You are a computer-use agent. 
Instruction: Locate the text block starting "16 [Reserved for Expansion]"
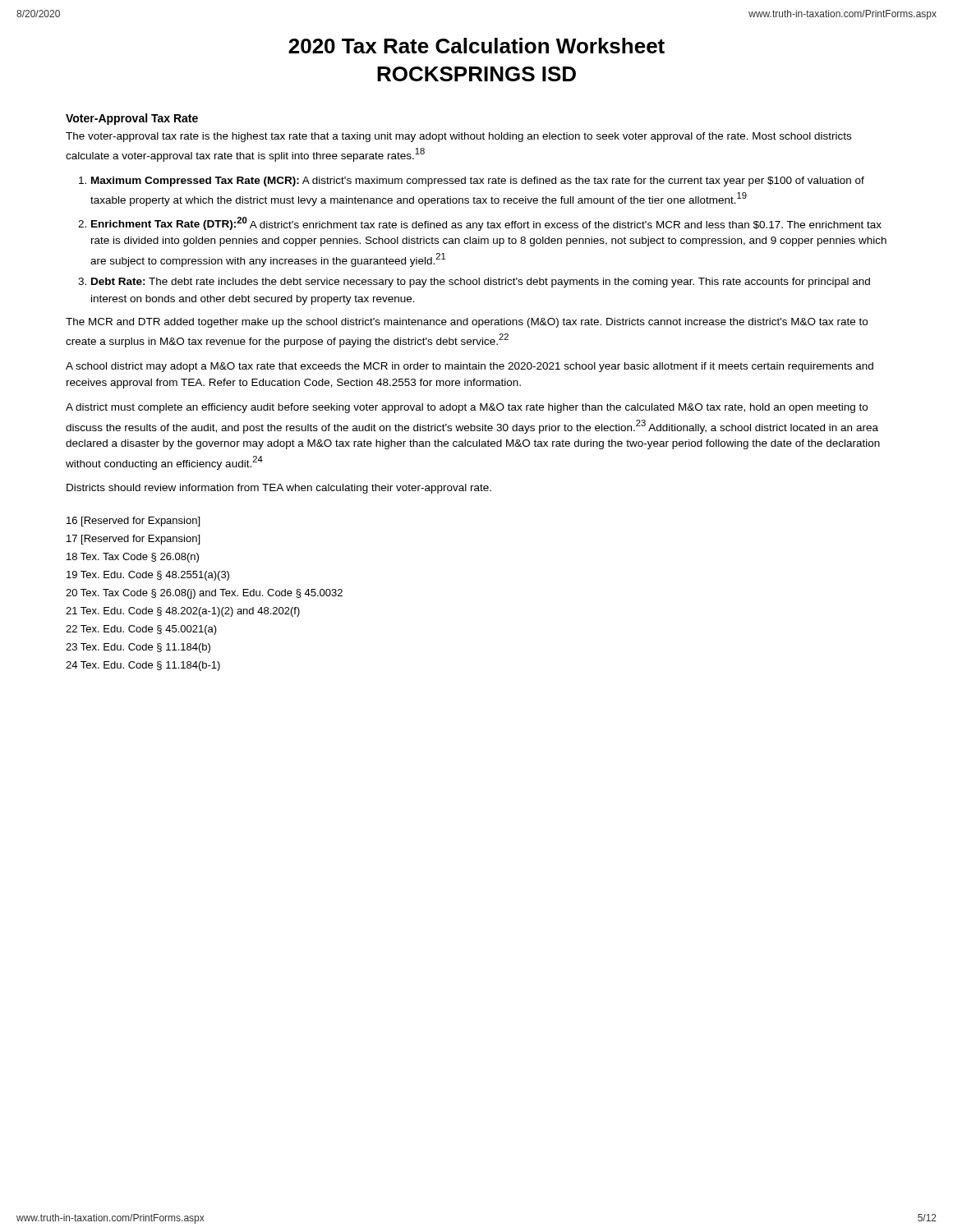[x=133, y=522]
